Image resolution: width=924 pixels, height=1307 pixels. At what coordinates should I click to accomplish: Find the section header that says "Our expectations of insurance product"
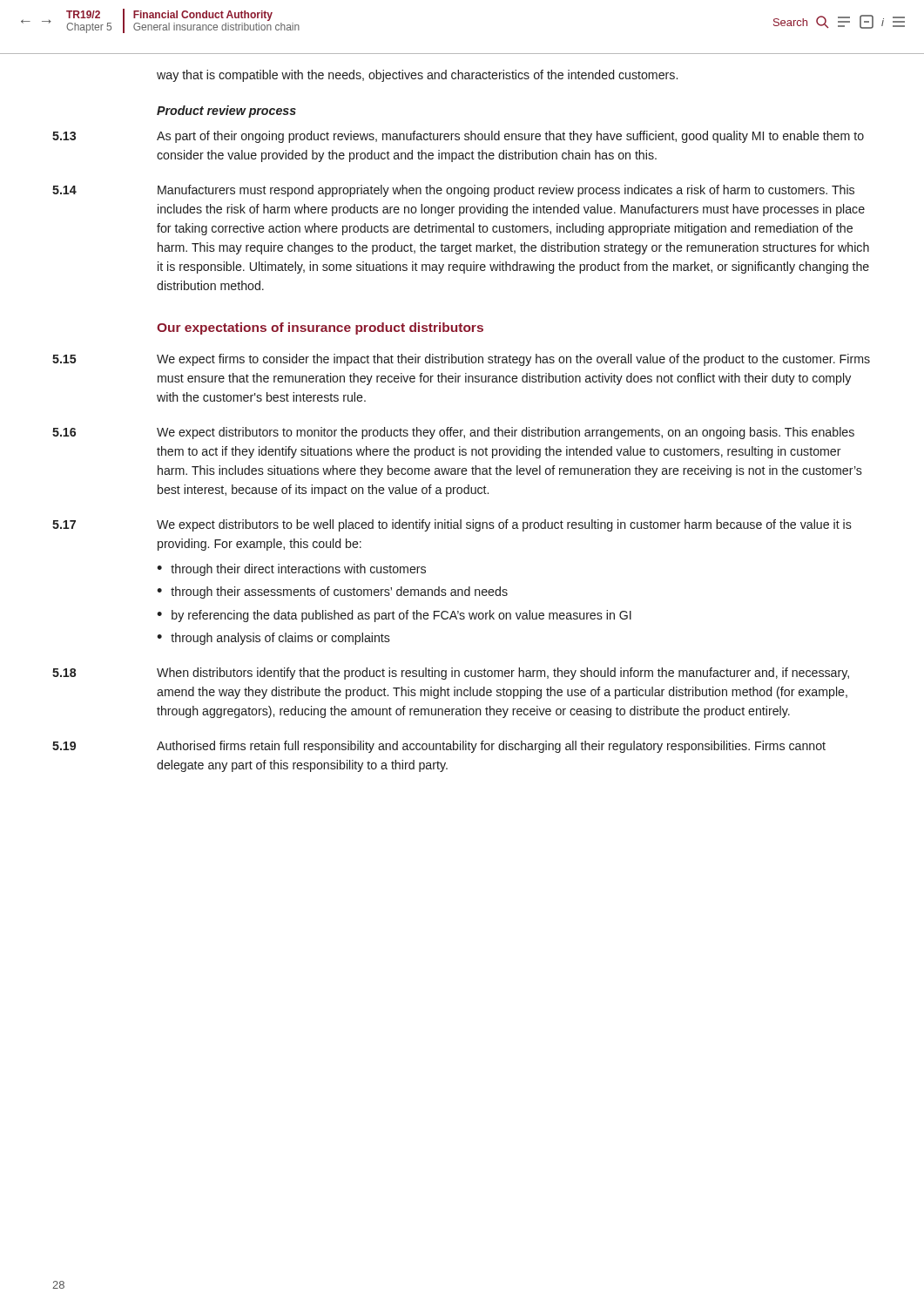point(320,327)
